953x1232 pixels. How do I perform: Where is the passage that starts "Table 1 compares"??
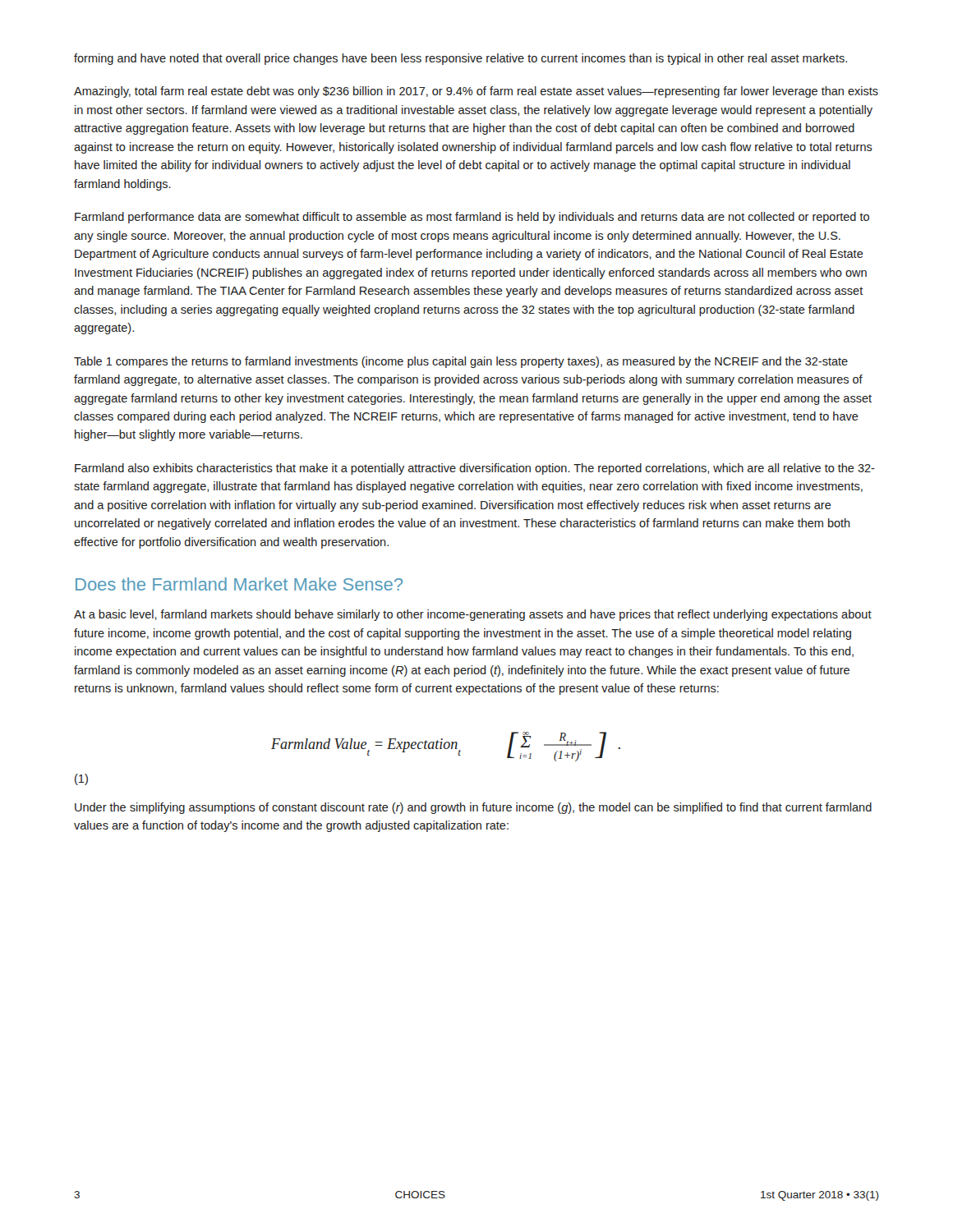point(473,398)
